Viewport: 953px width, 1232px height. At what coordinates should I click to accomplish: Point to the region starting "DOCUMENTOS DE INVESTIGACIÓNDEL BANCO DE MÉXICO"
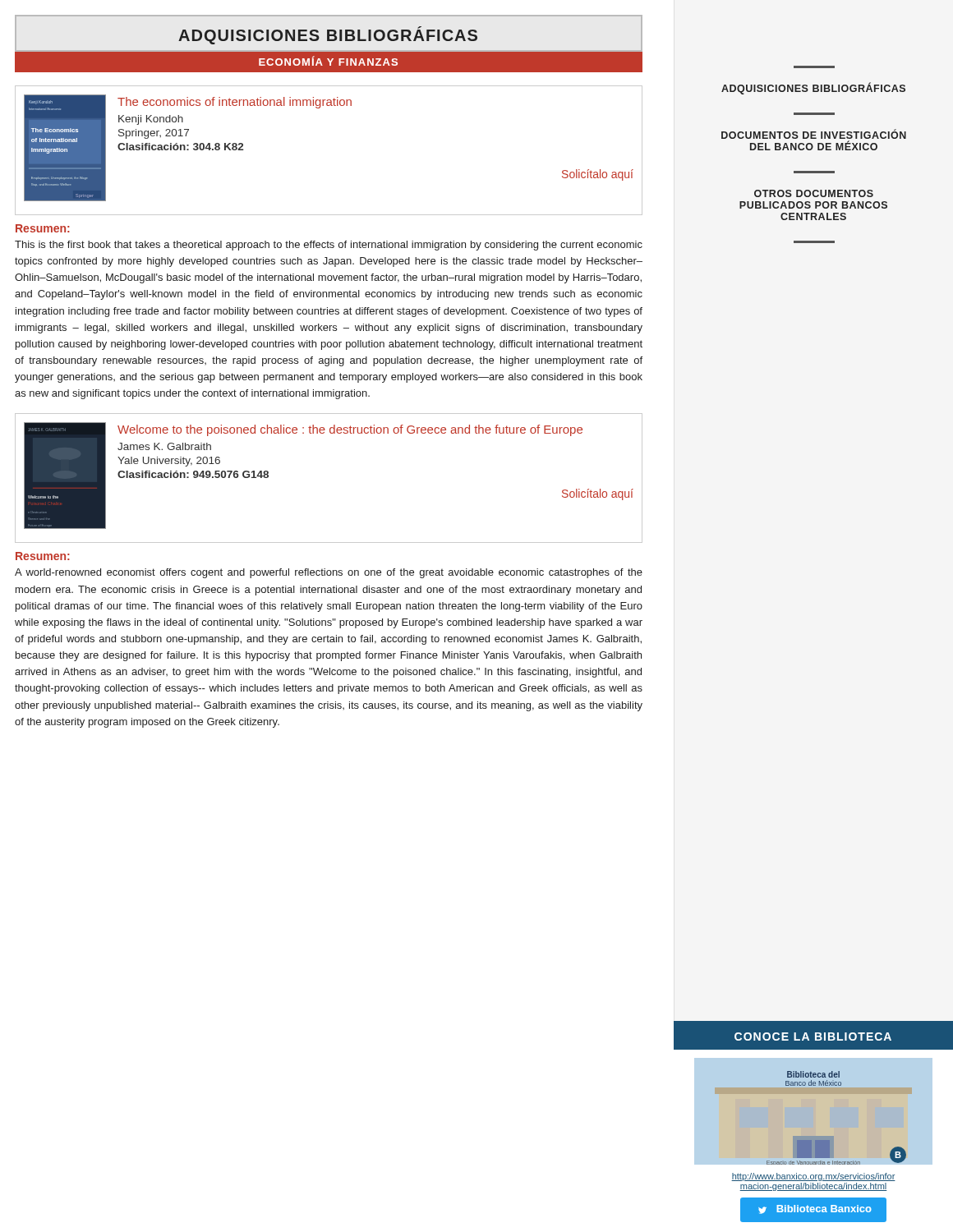pyautogui.click(x=814, y=141)
